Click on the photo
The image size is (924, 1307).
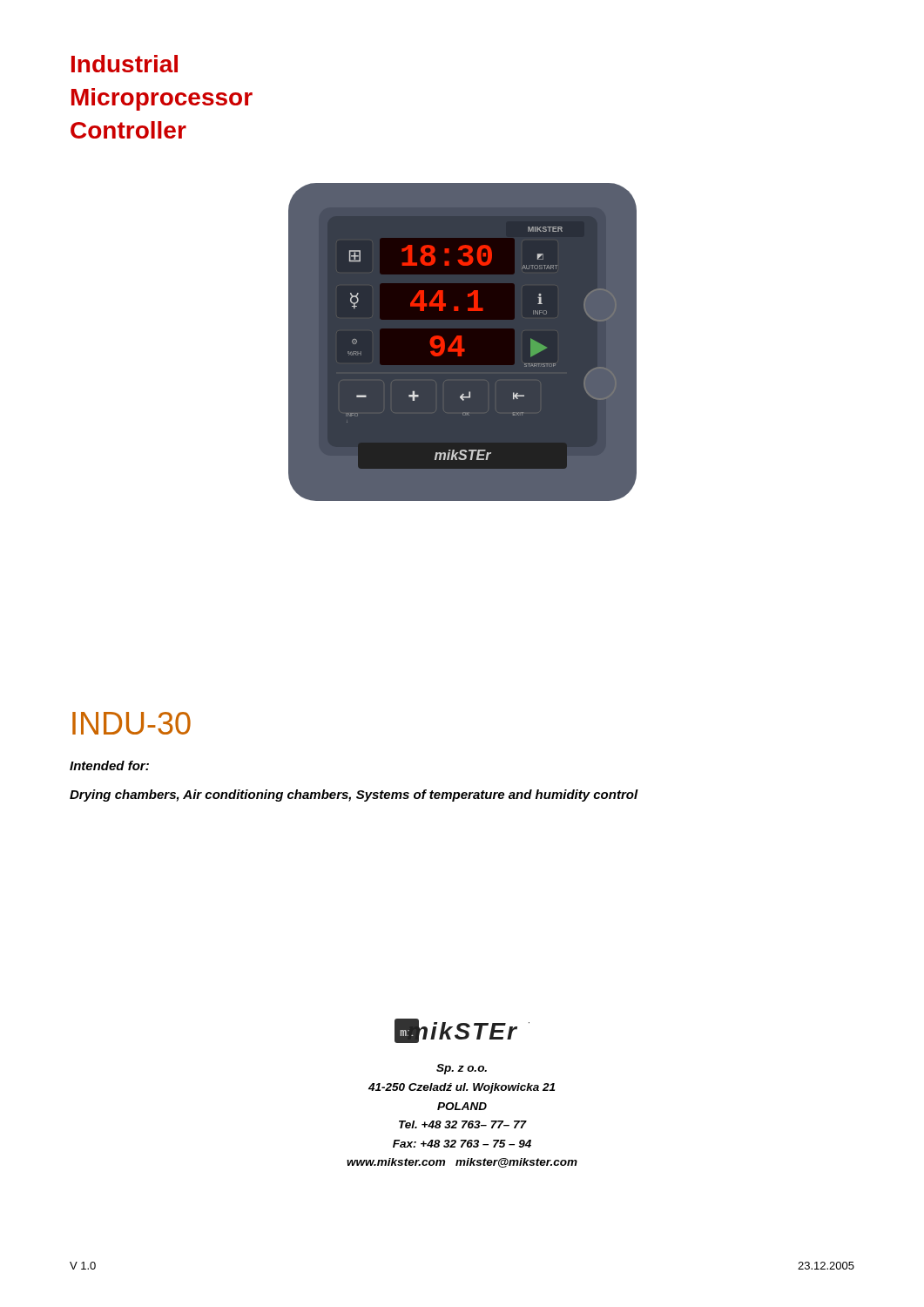tap(462, 344)
